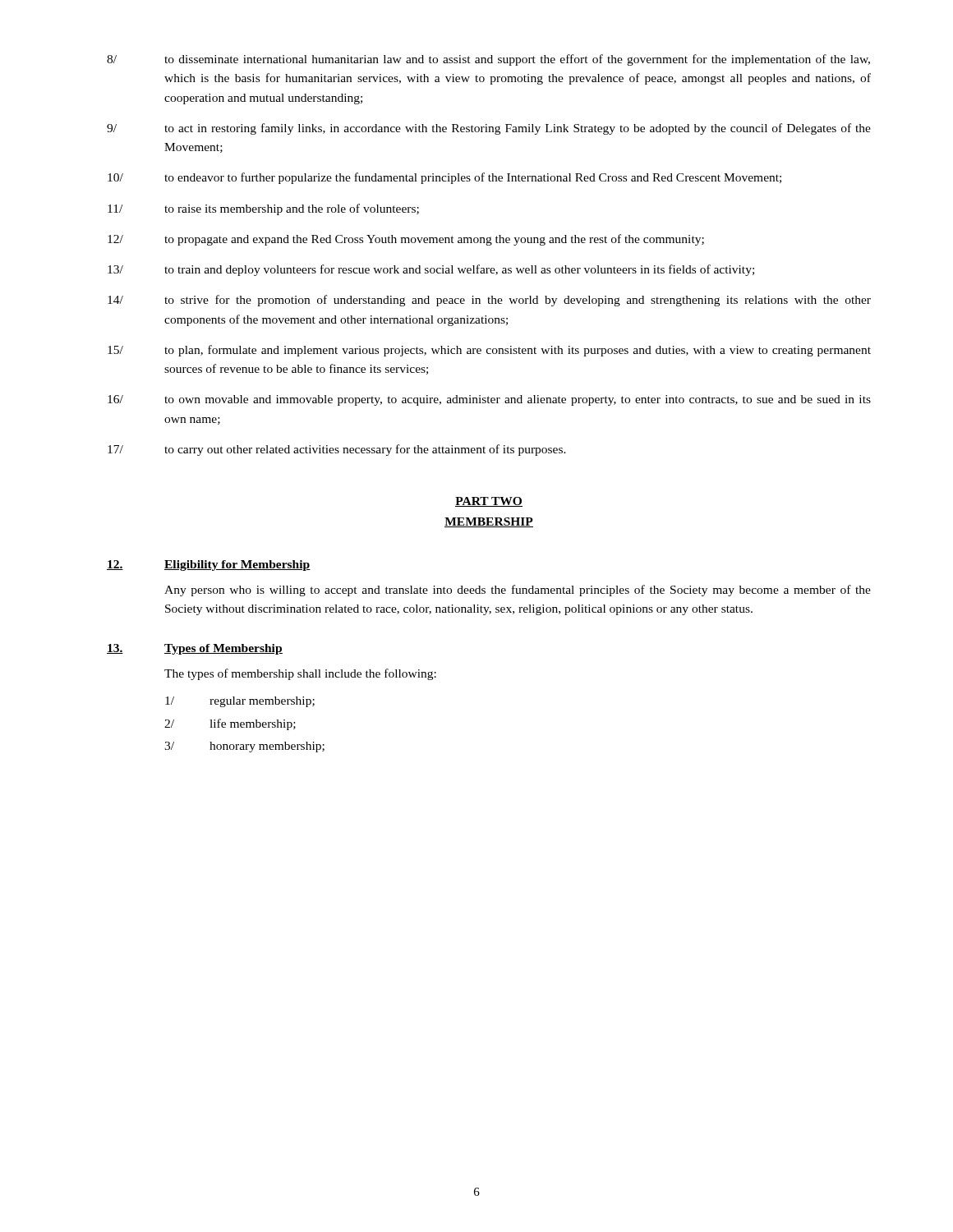Click on the list item with the text "11/ to raise its membership and the role"

(263, 209)
